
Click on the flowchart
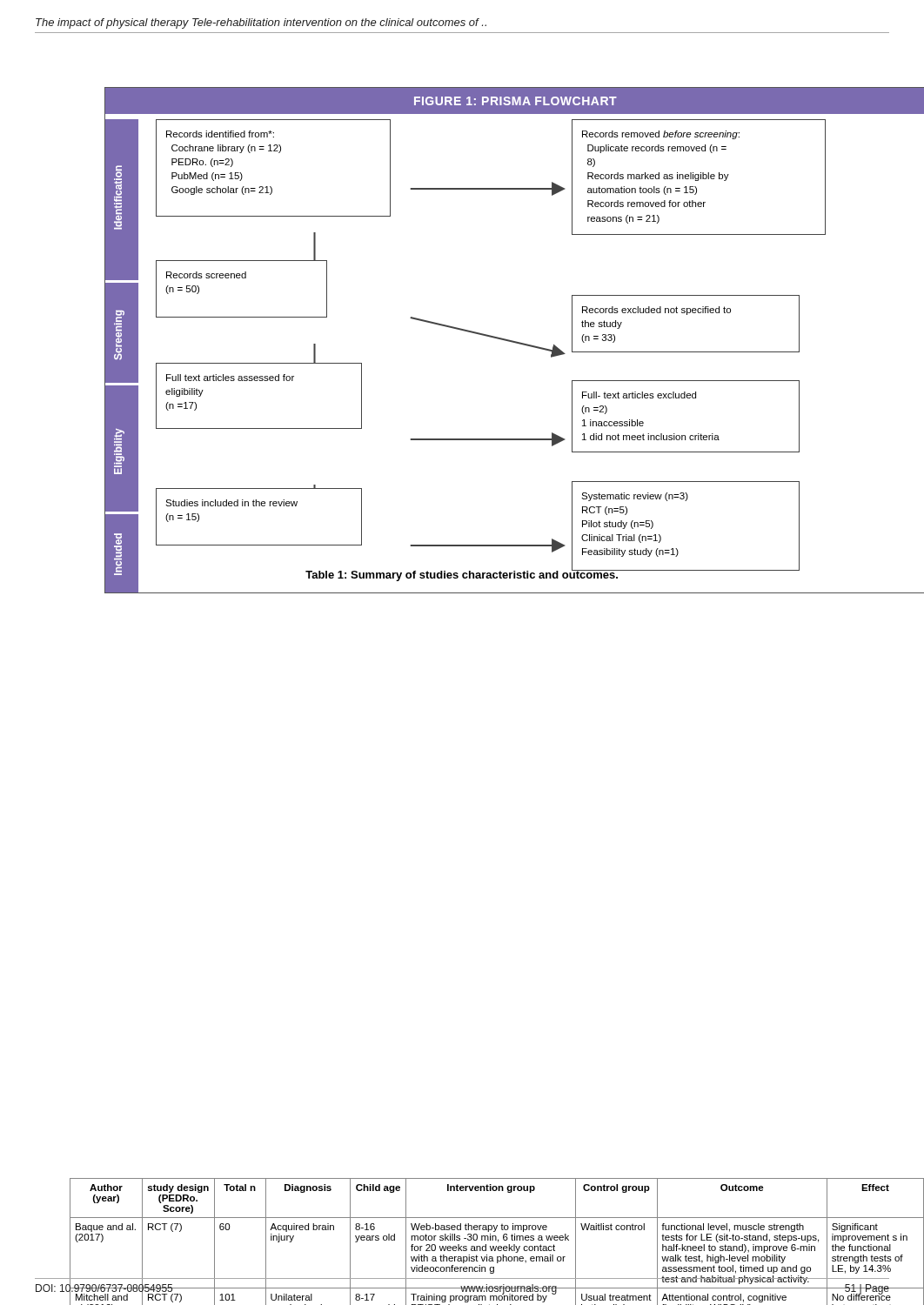pyautogui.click(x=462, y=296)
